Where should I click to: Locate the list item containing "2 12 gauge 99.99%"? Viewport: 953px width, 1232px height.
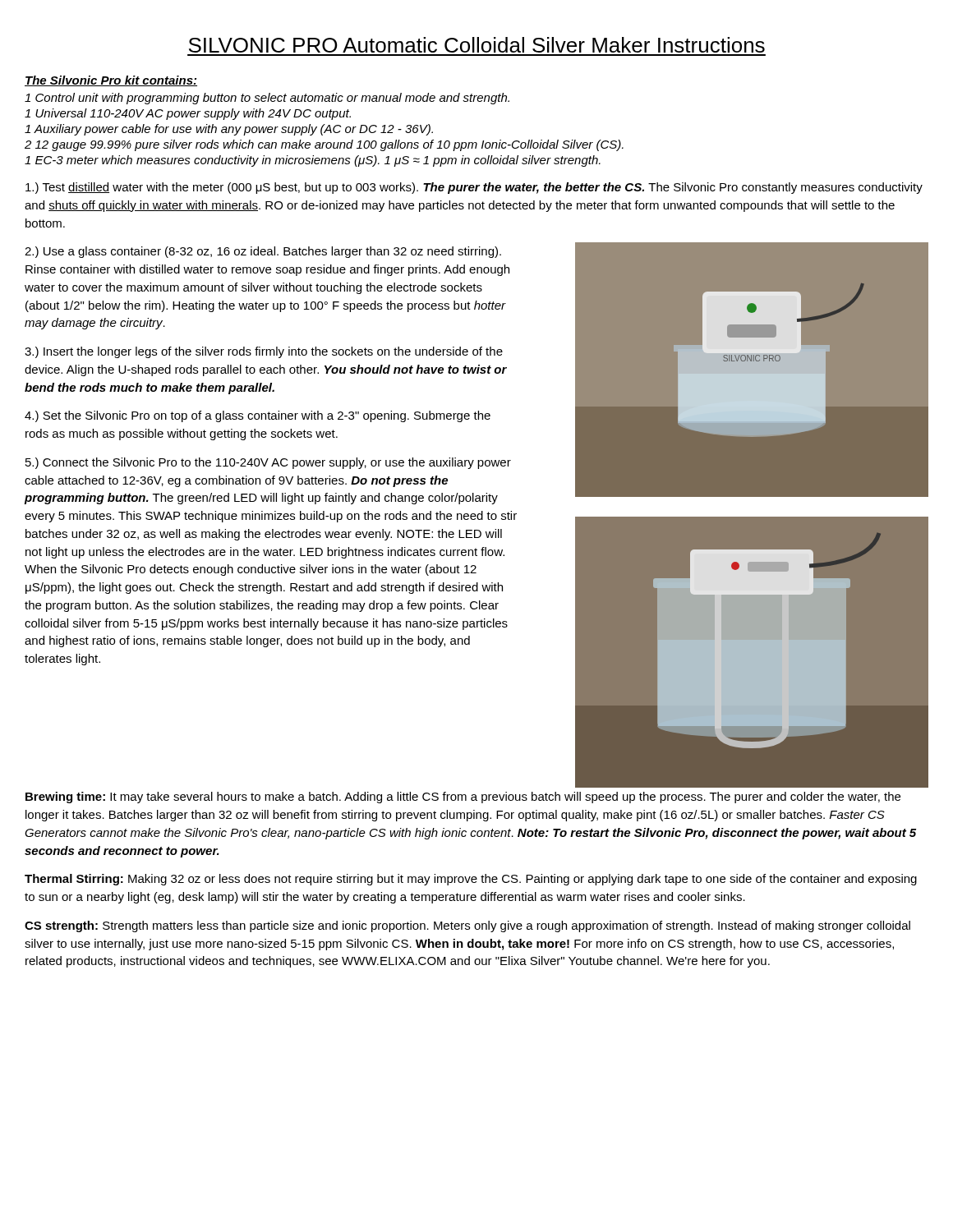[325, 144]
